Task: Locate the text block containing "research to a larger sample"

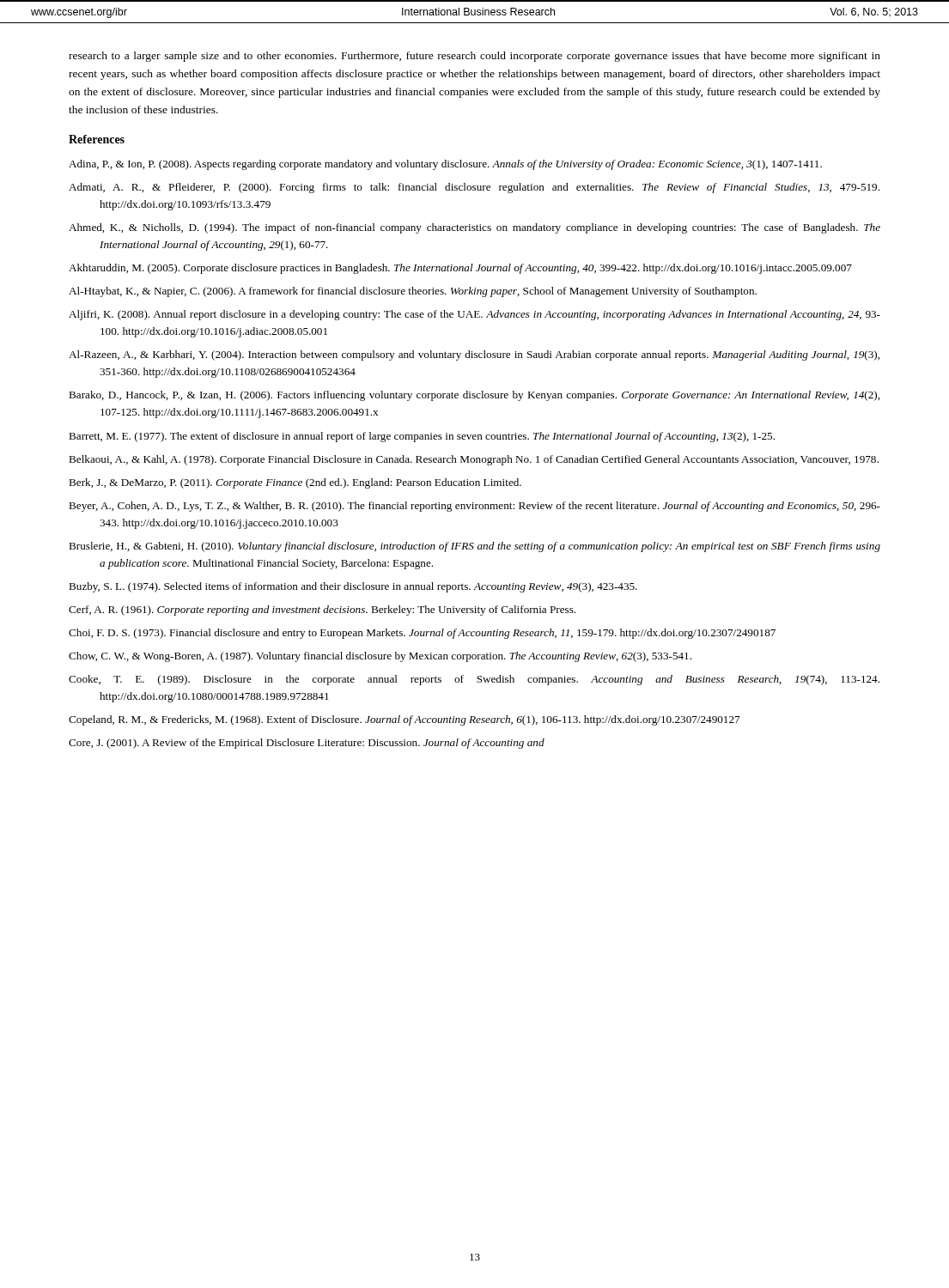Action: pos(474,82)
